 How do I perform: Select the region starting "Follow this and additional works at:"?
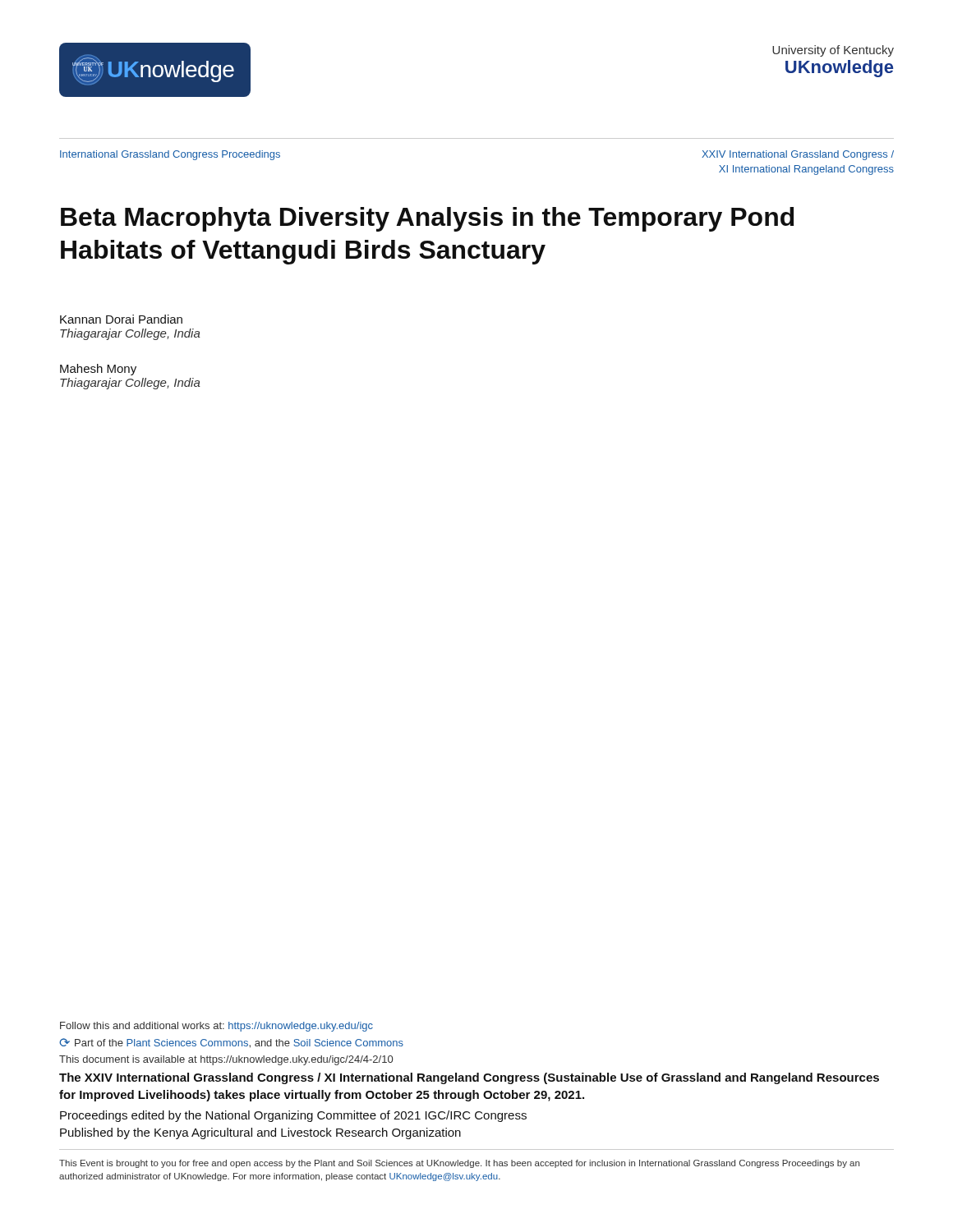216,1025
